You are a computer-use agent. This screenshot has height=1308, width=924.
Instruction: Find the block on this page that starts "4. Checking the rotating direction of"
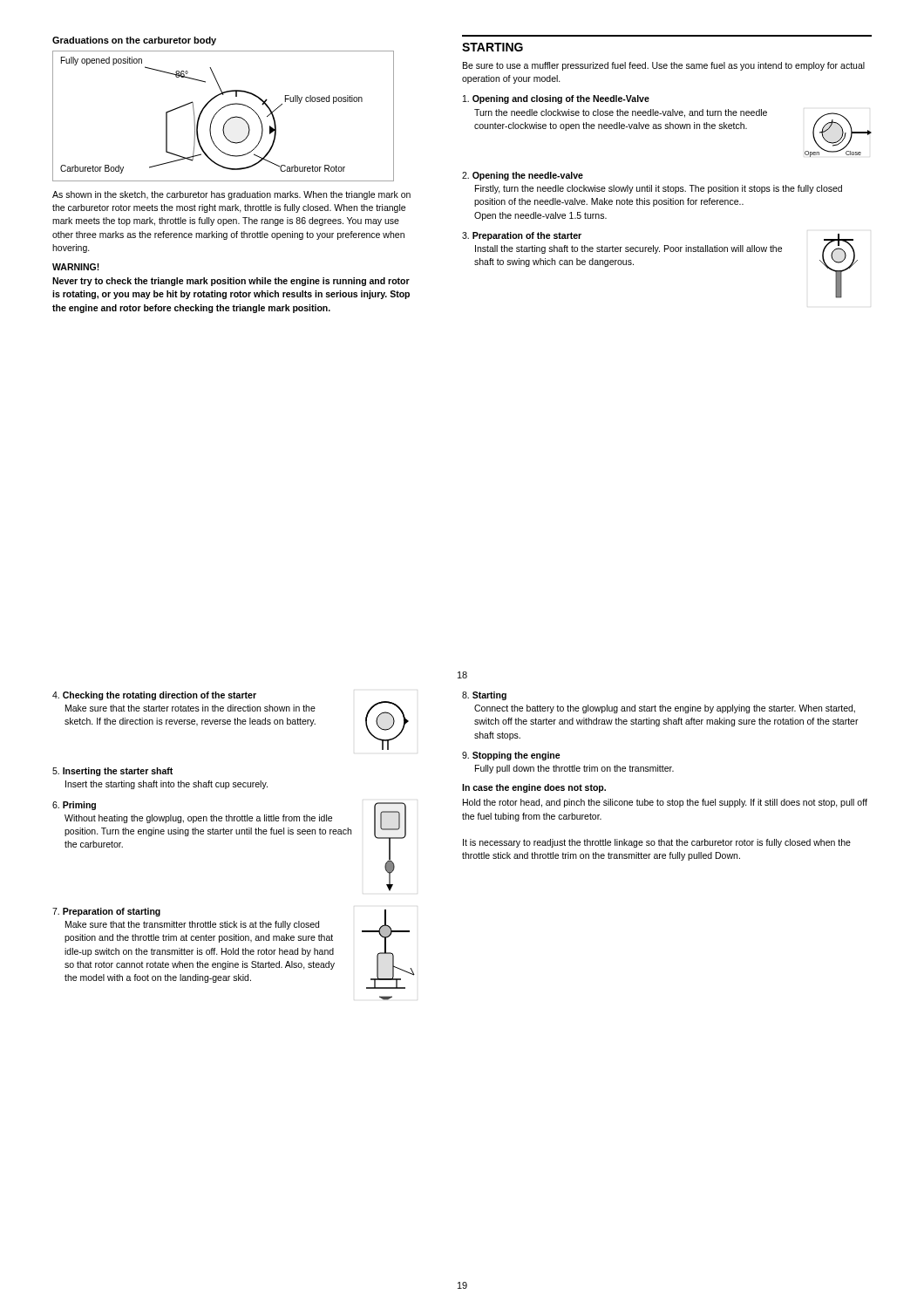(235, 723)
